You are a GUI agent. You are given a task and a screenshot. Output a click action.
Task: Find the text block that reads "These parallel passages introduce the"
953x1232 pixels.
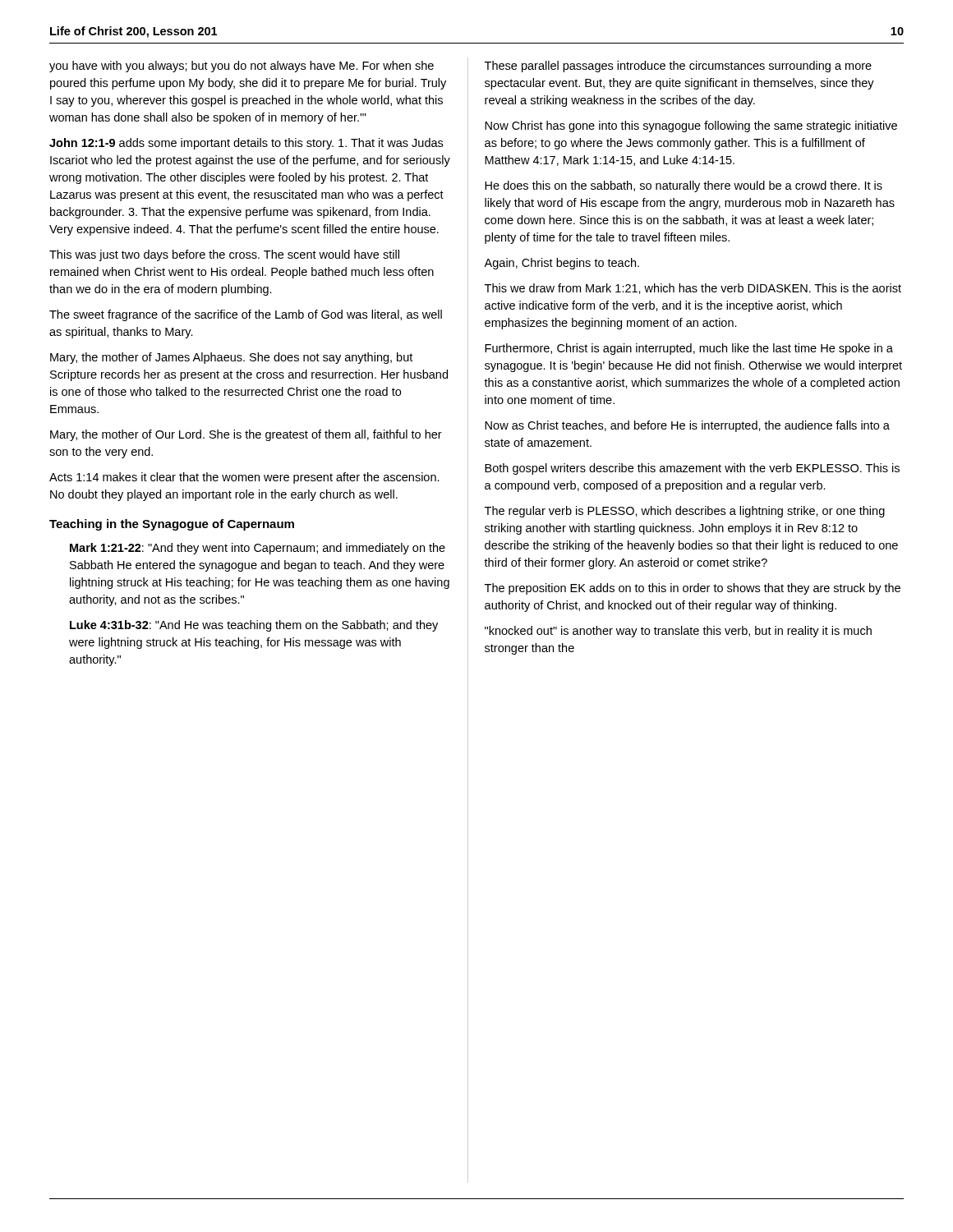(x=694, y=83)
